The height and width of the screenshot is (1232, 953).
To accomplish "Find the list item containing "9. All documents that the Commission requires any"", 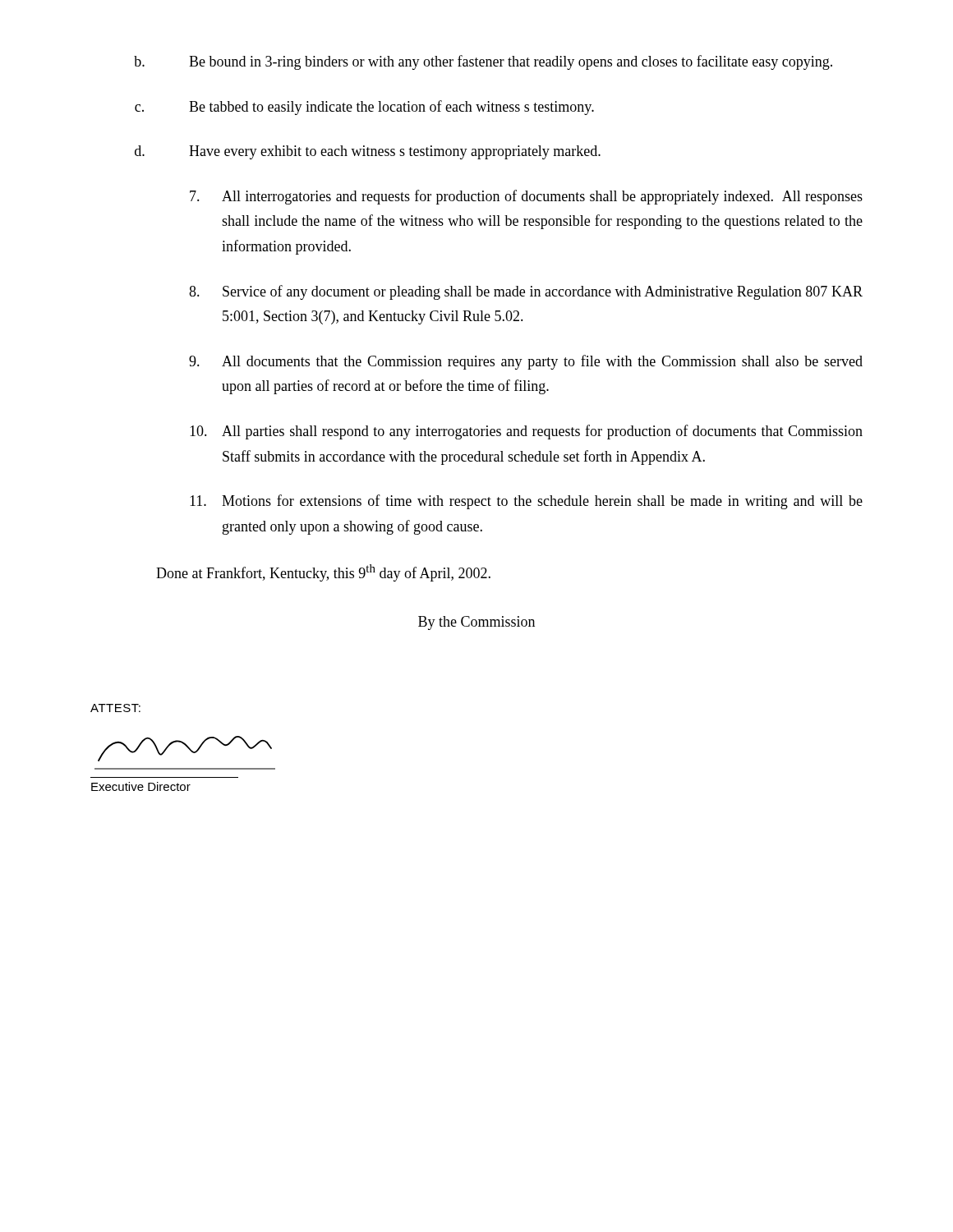I will (x=476, y=374).
